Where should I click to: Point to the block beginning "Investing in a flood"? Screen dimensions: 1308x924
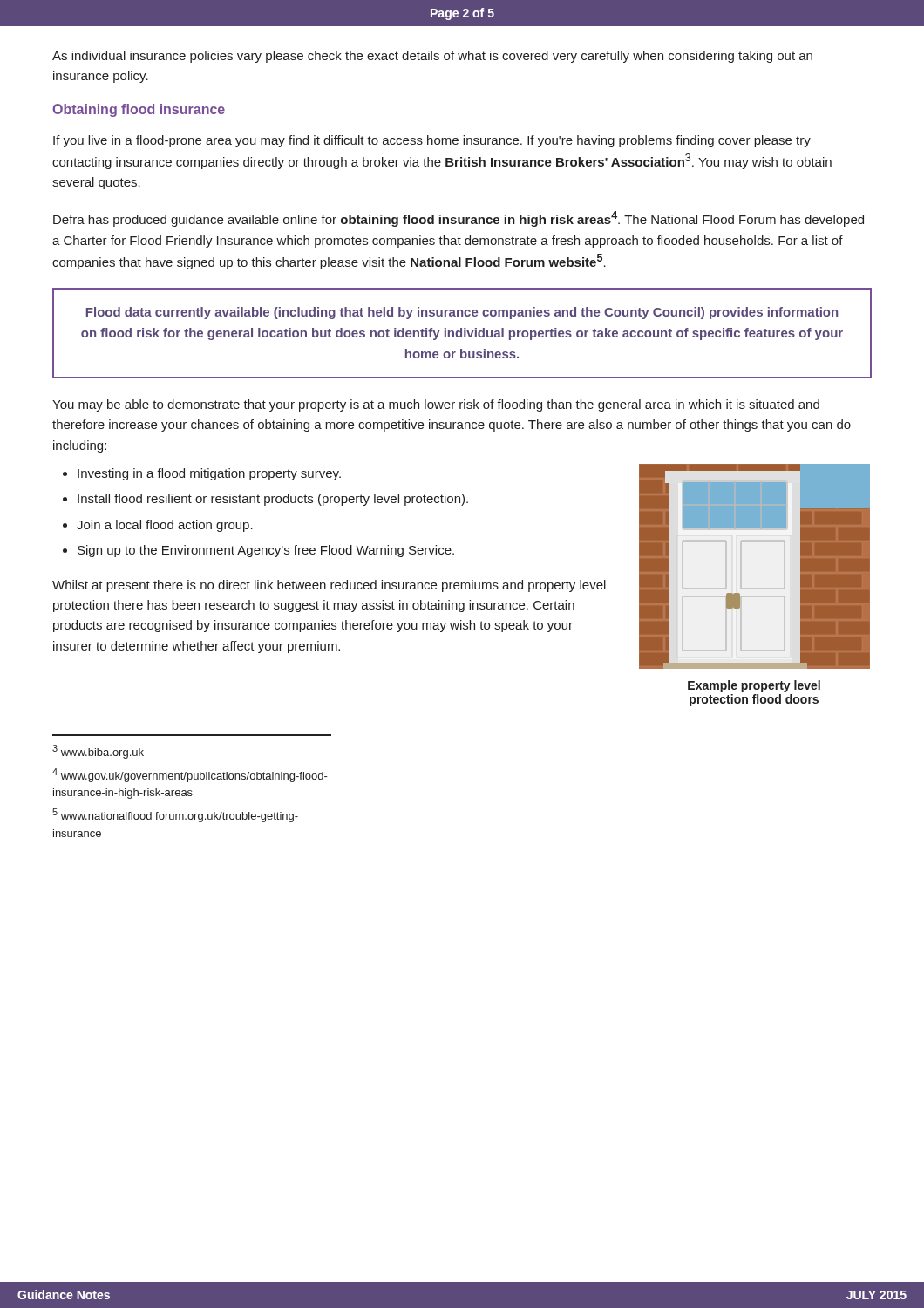pos(209,473)
